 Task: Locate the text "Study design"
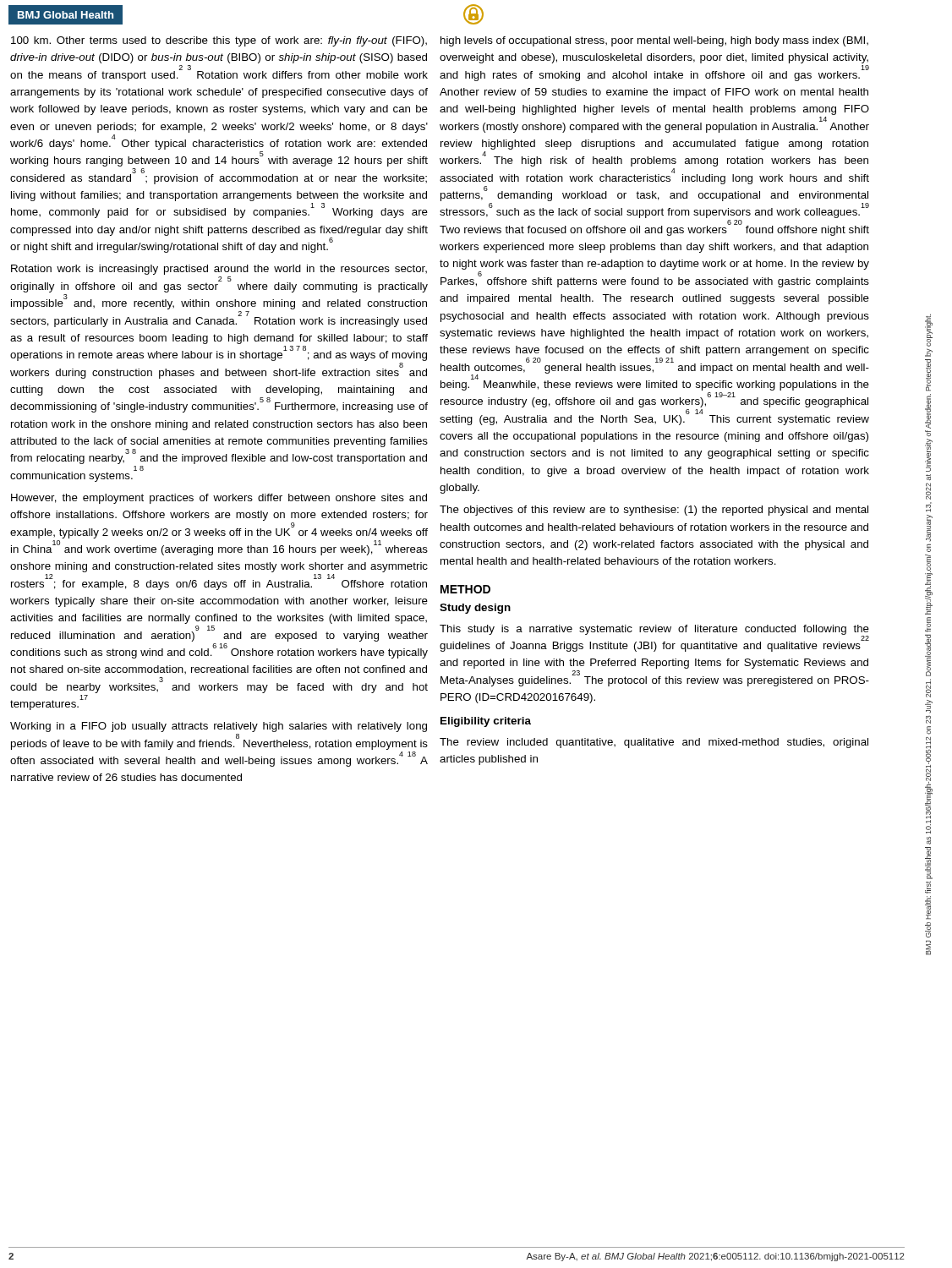pos(475,607)
